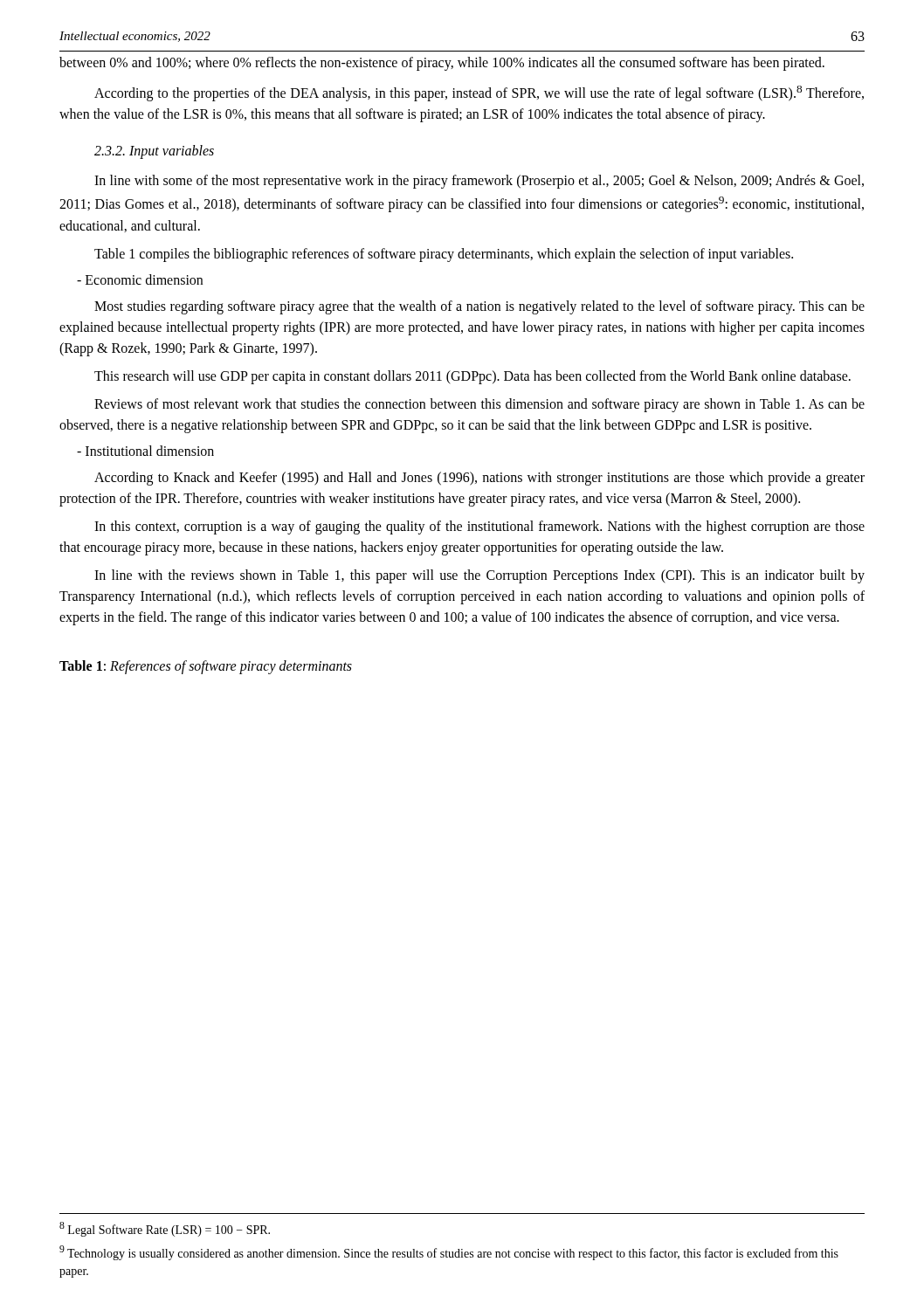Navigate to the text starting "Reviews of most relevant work that studies the"

pos(462,414)
